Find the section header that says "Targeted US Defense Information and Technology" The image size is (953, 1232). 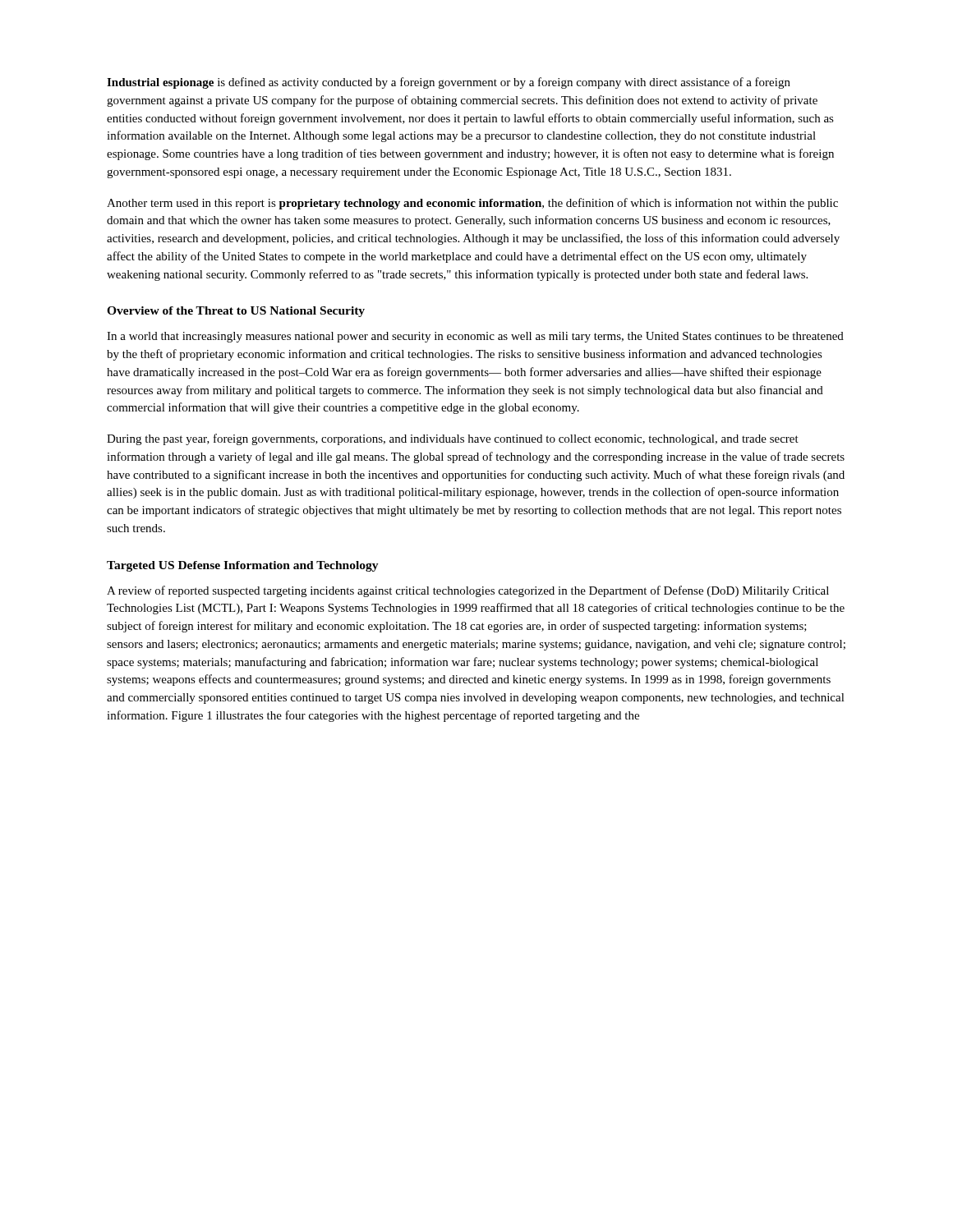(243, 564)
